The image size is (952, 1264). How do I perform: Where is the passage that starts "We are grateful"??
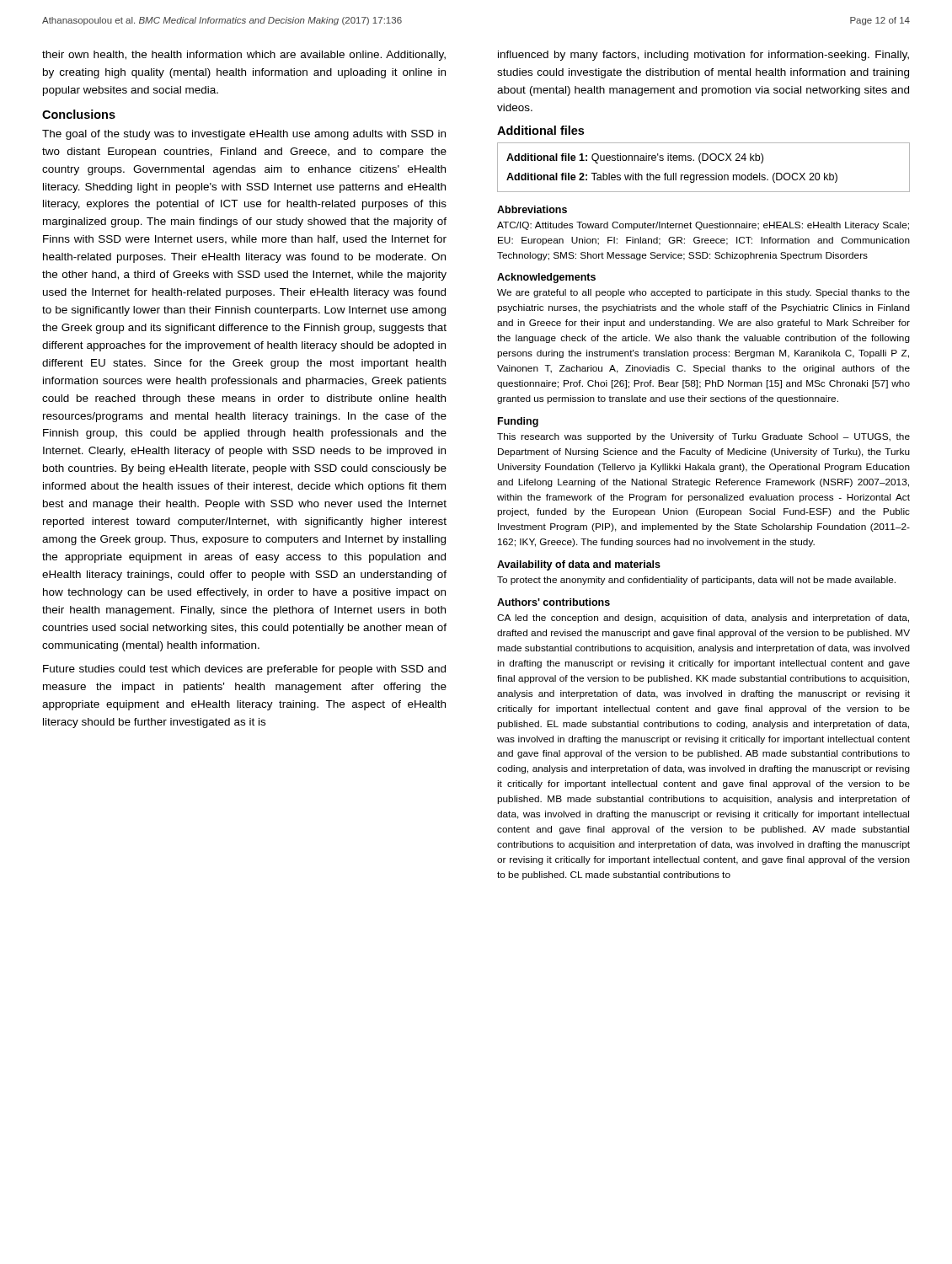pyautogui.click(x=703, y=346)
